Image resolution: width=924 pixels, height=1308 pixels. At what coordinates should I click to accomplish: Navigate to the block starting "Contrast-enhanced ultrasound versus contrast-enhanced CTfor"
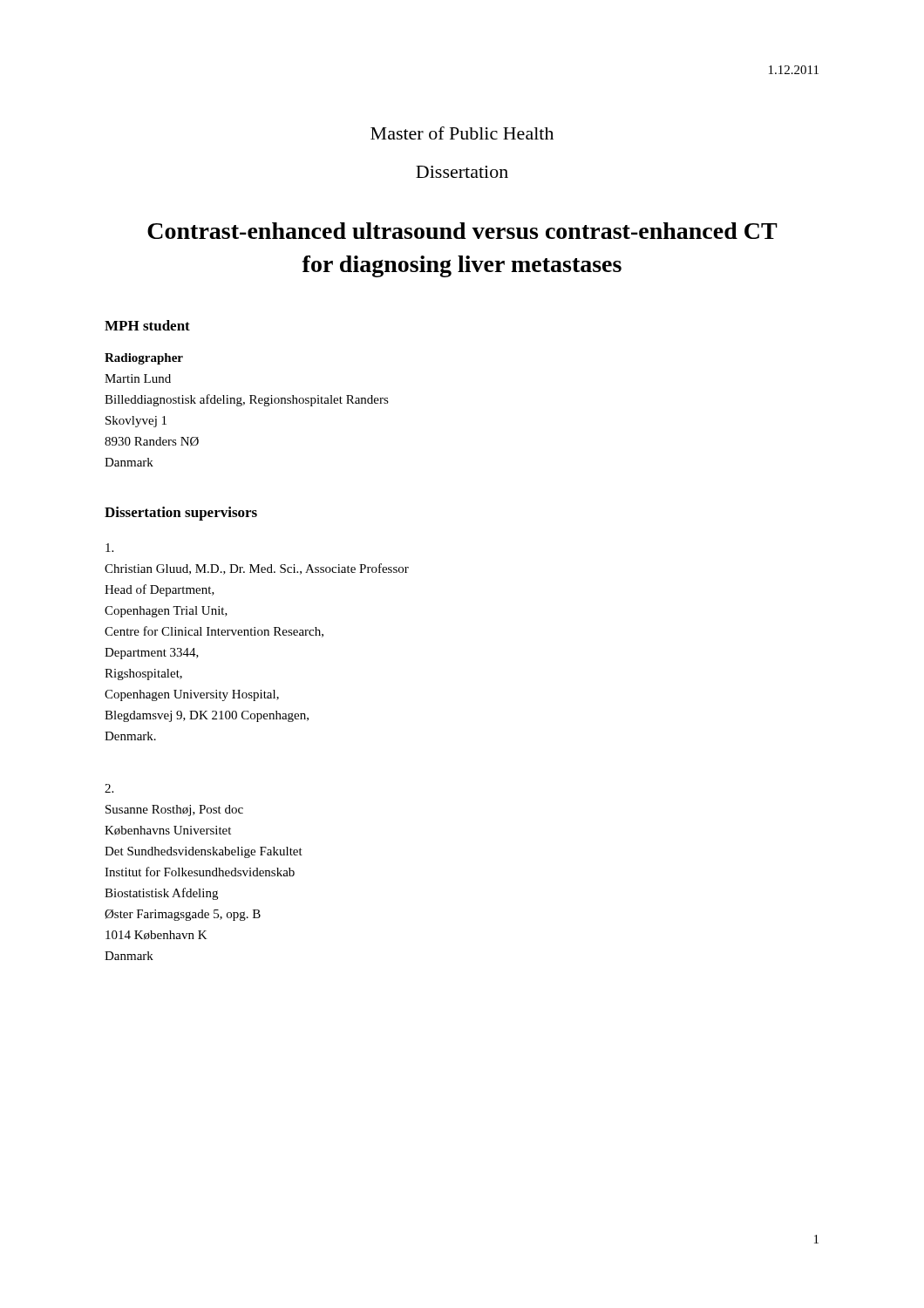click(x=462, y=247)
